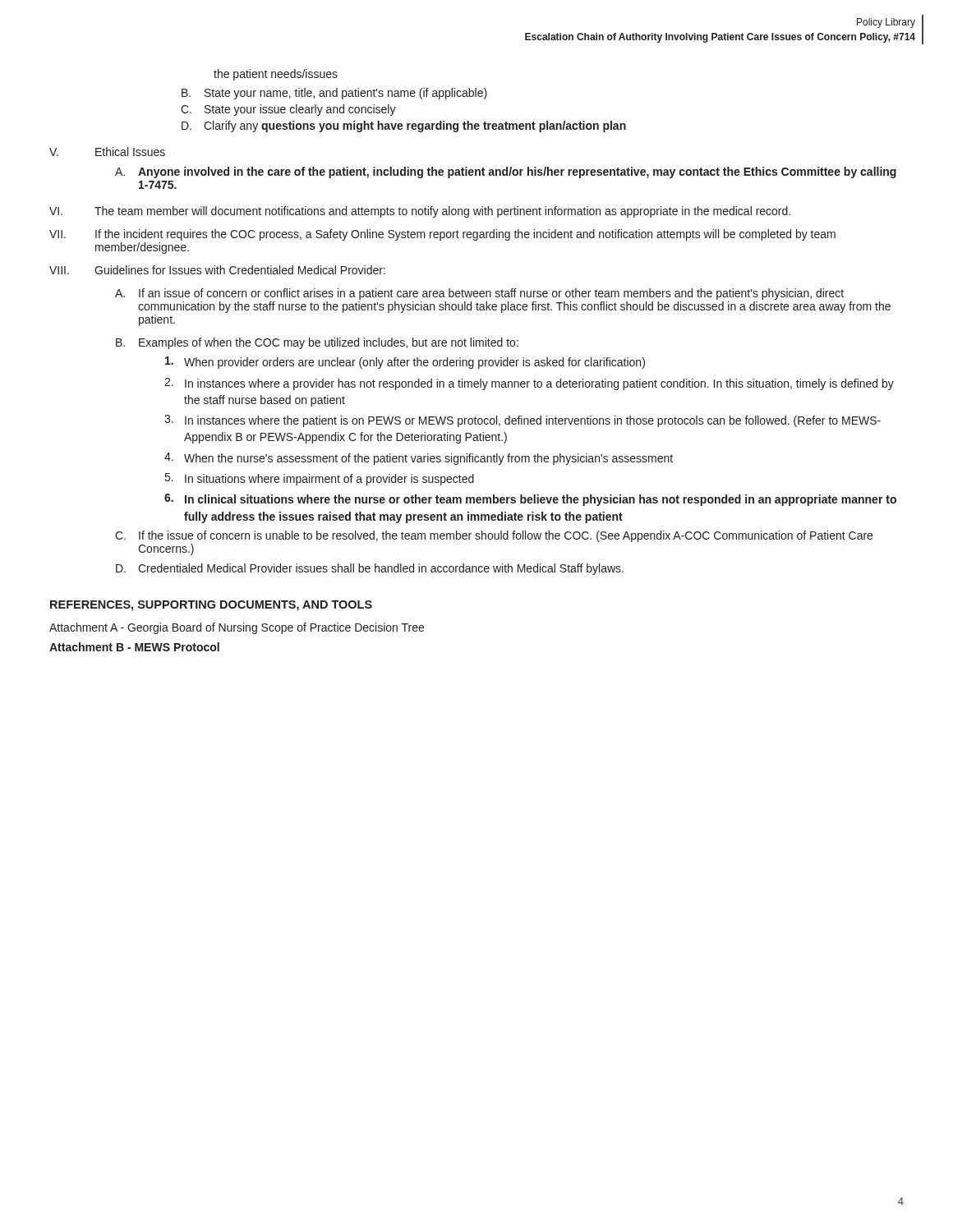
Task: Point to the element starting "2. In instances"
Action: 534,392
